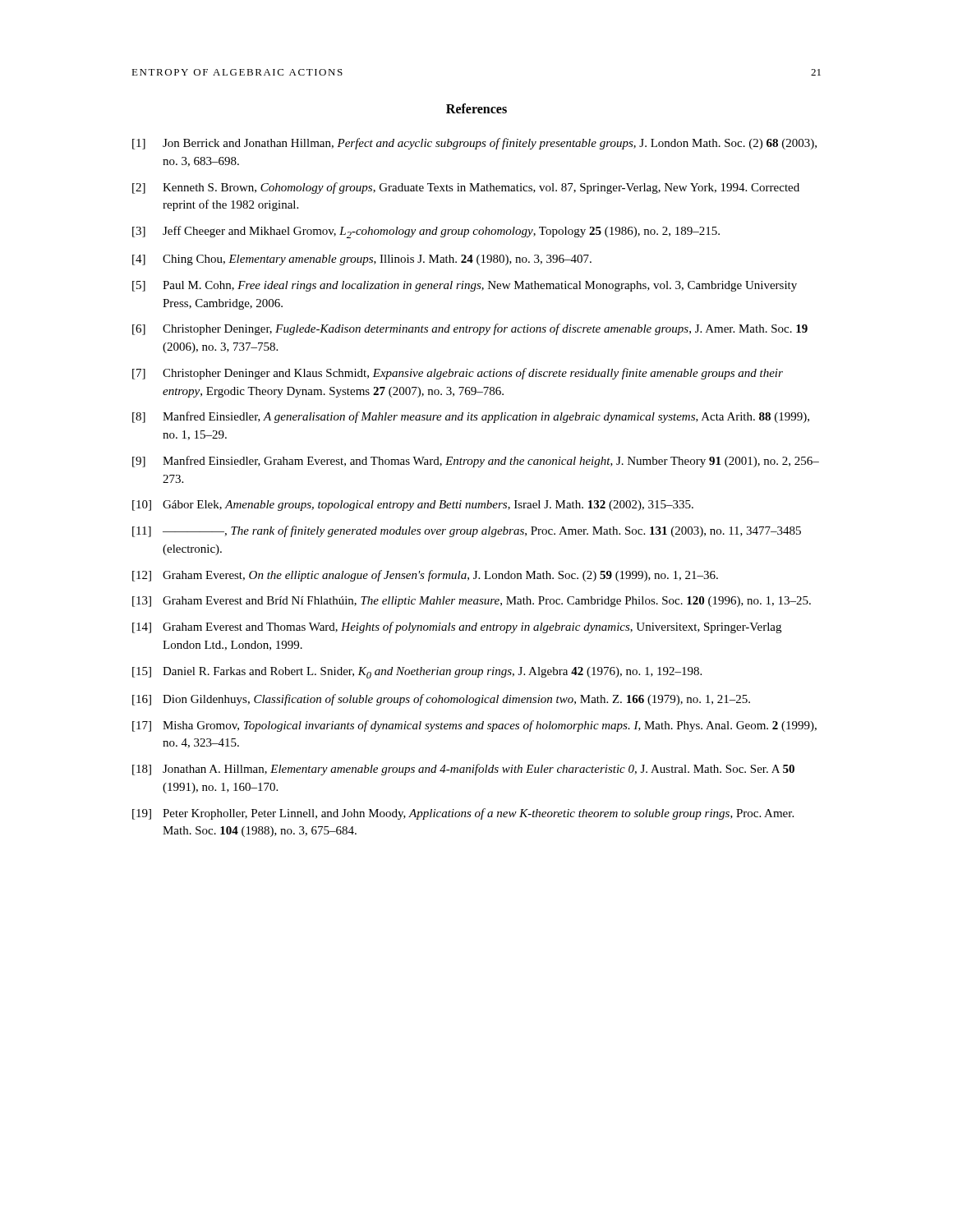Find the passage starting "[17] Misha Gromov,"

[476, 735]
